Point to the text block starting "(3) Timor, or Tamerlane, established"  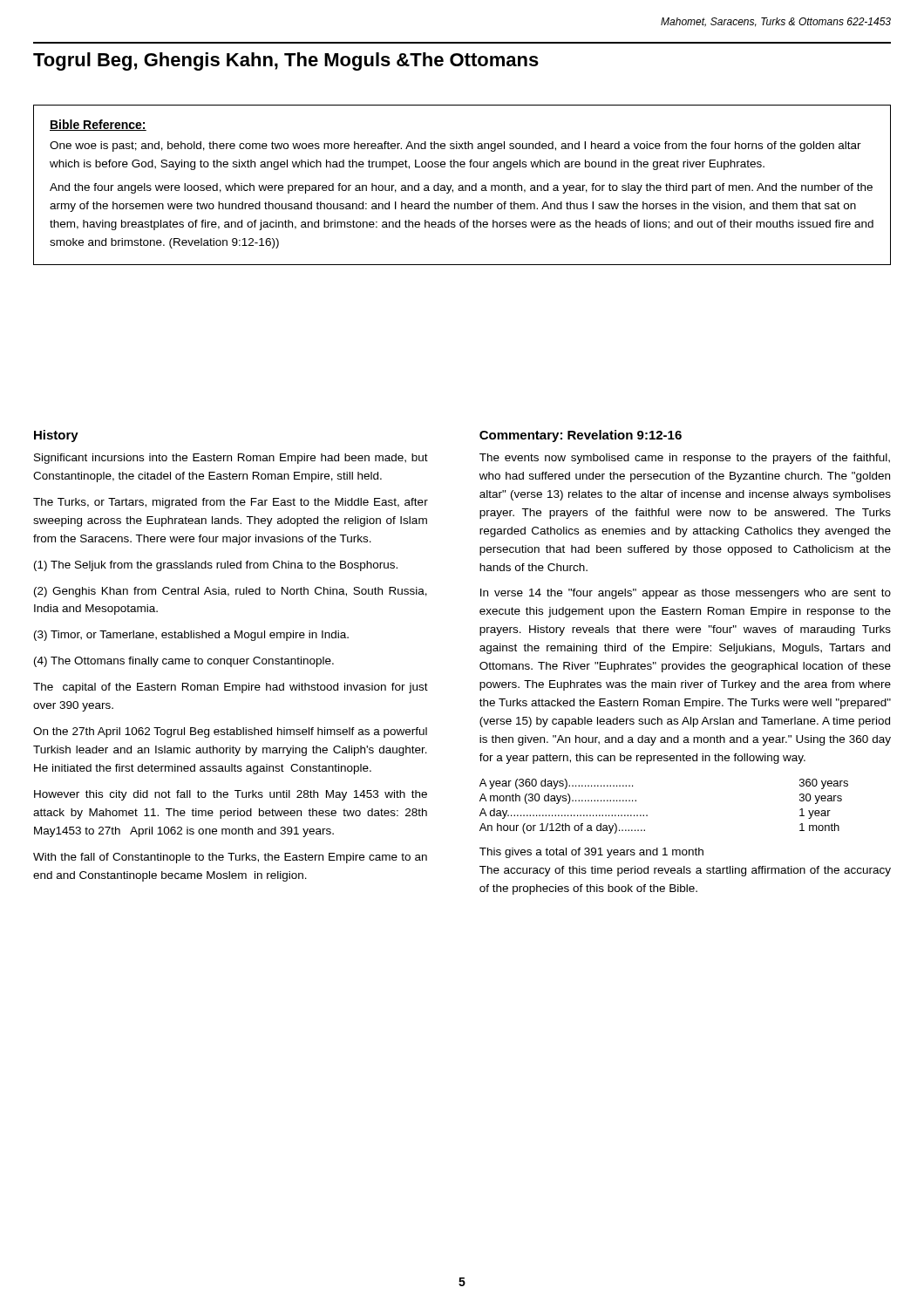tap(230, 636)
